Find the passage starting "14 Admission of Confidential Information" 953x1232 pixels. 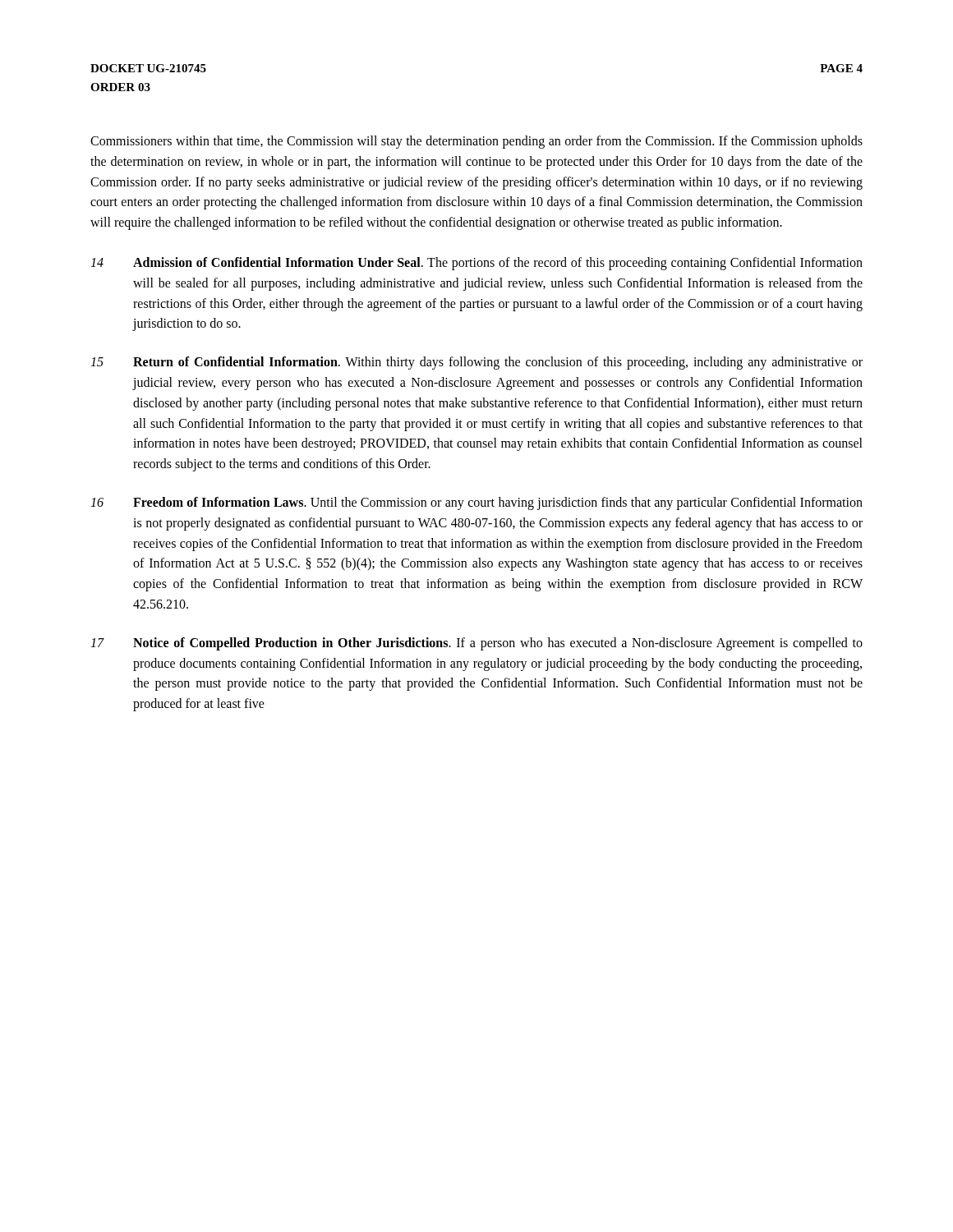pos(476,294)
